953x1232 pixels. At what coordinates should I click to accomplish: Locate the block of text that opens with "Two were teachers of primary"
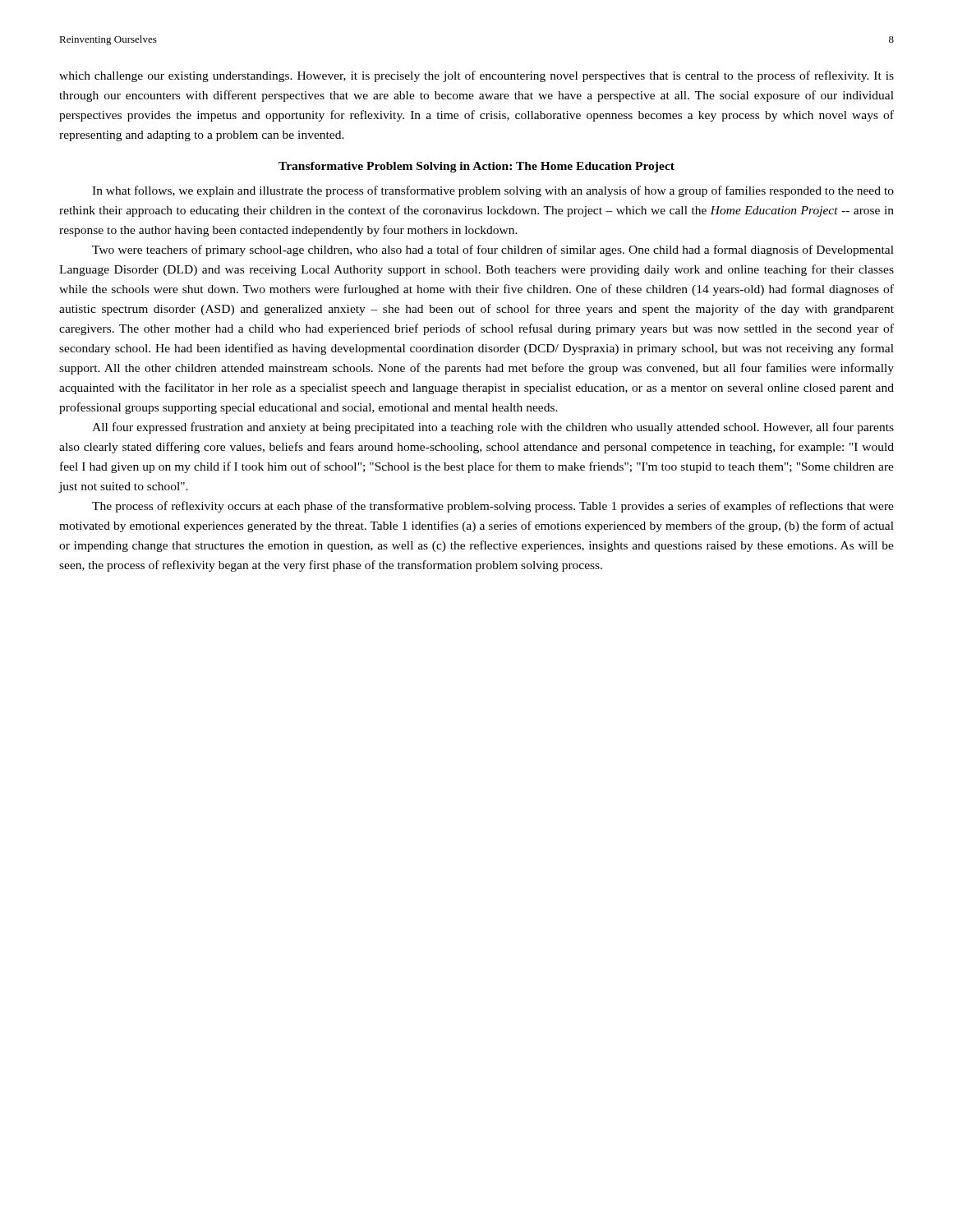[x=476, y=329]
